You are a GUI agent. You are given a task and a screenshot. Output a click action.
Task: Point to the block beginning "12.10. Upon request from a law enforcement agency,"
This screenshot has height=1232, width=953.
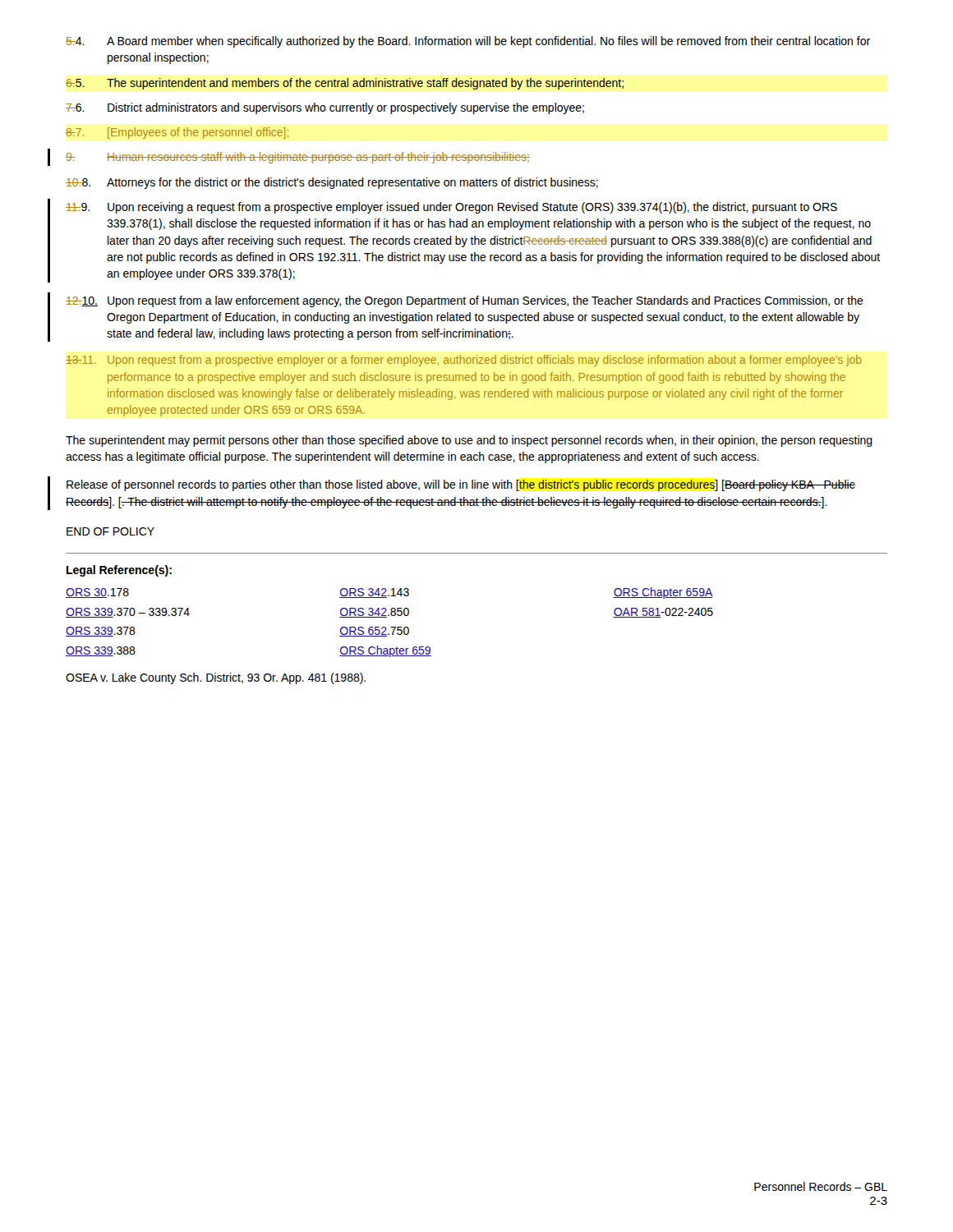point(476,317)
